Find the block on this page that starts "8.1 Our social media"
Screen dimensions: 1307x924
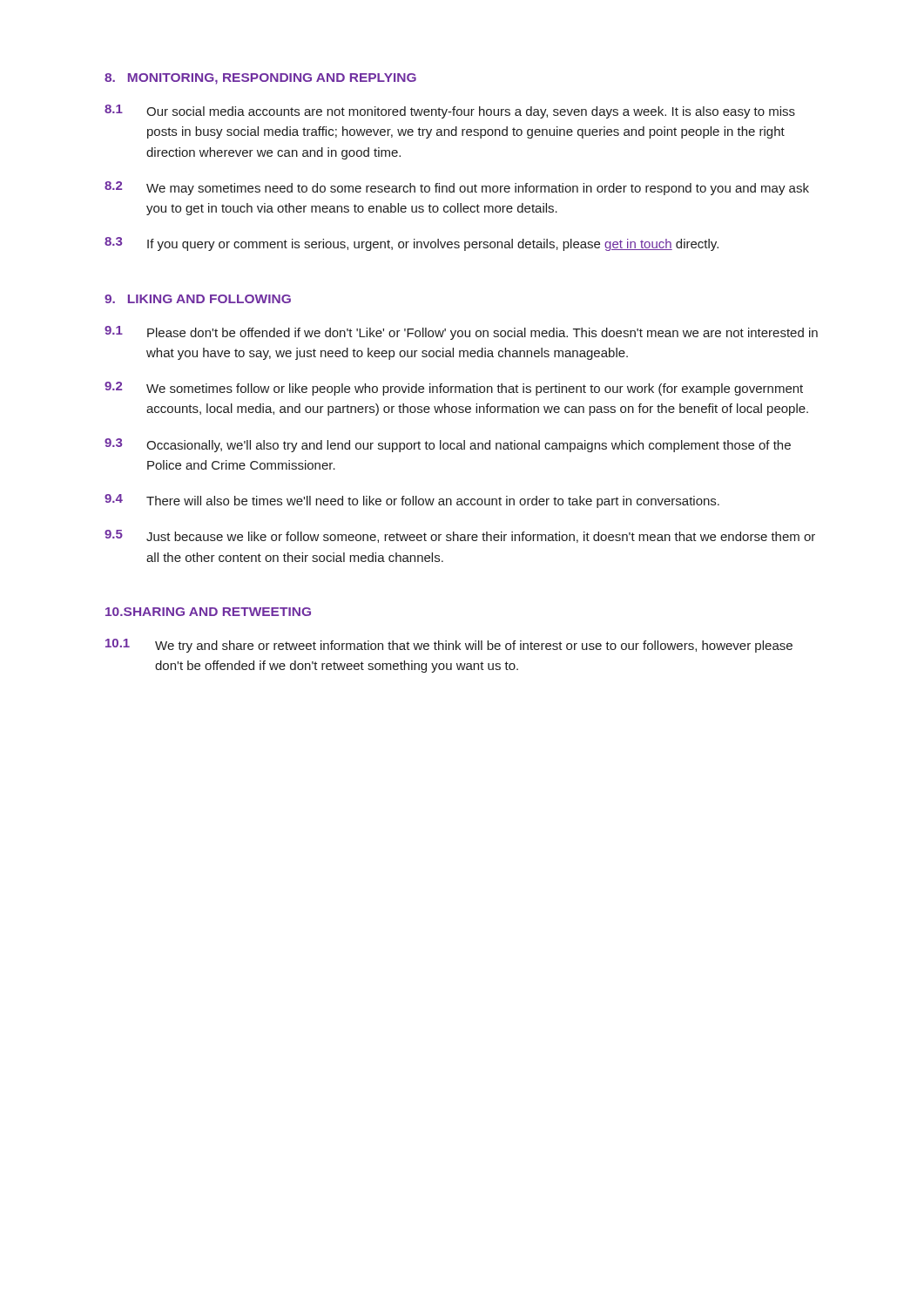click(462, 131)
